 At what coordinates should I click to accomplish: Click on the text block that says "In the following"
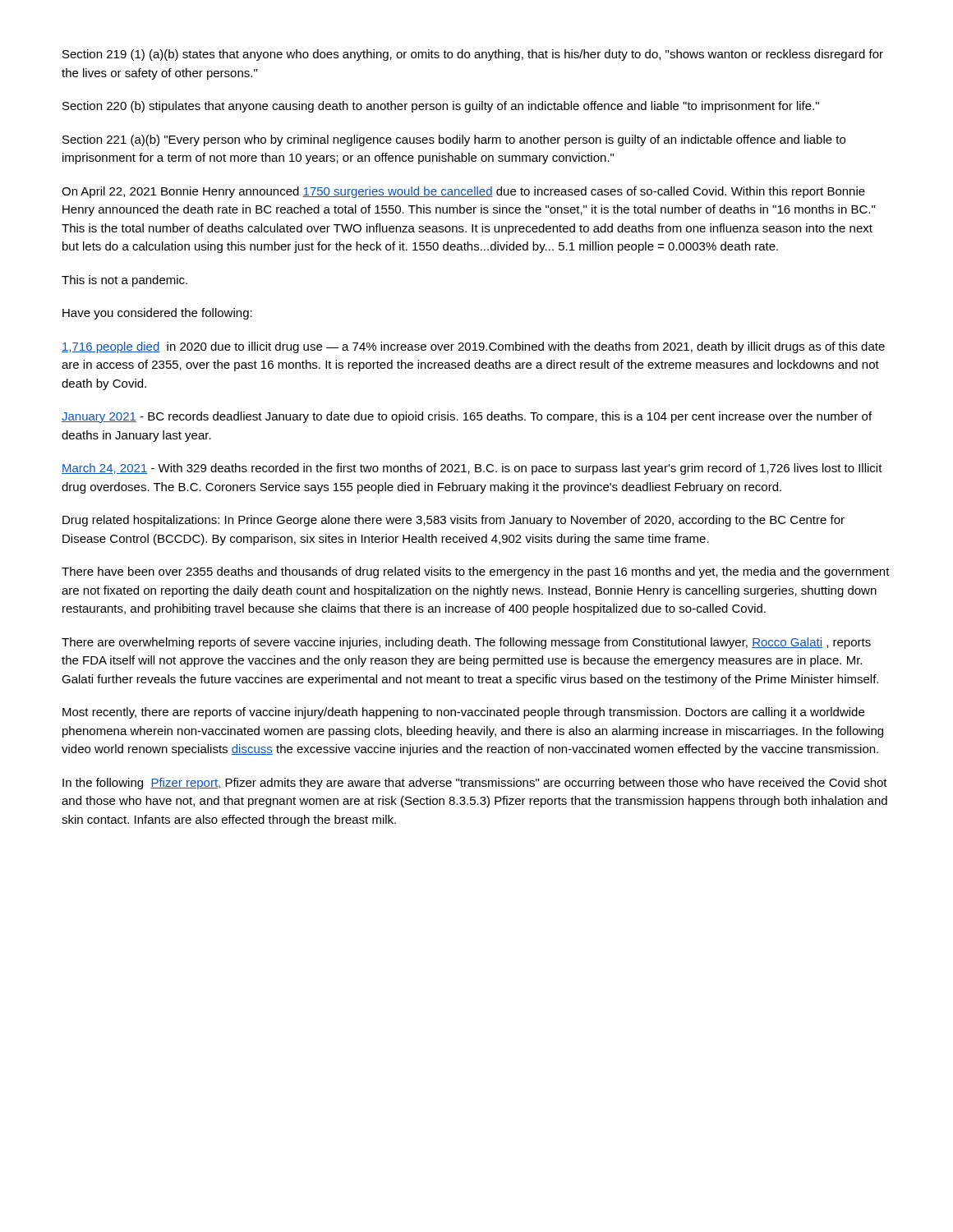pyautogui.click(x=475, y=800)
